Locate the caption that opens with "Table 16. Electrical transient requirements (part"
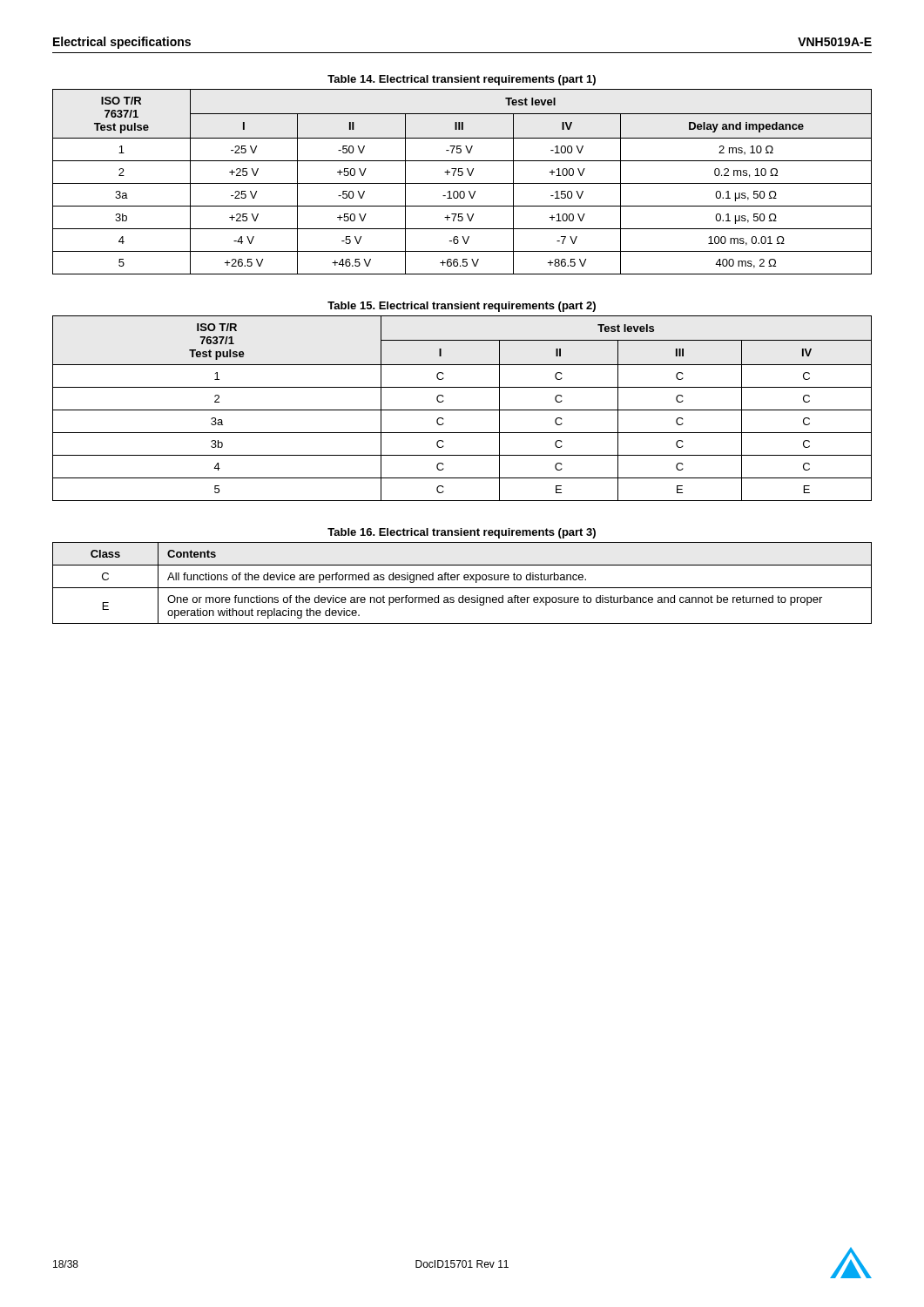Screen dimensions: 1307x924 [462, 532]
